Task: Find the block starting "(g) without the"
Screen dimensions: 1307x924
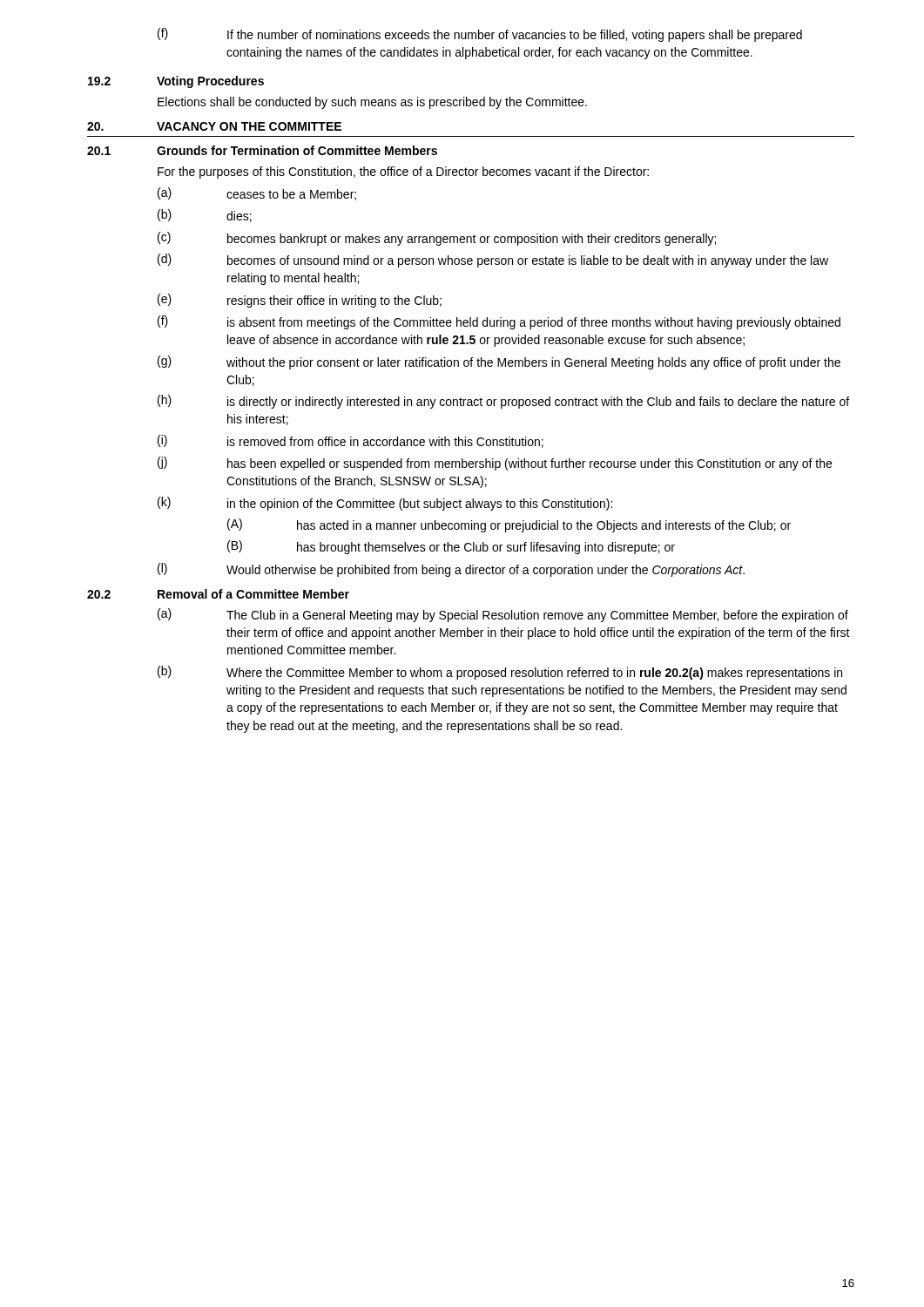Action: tap(506, 371)
